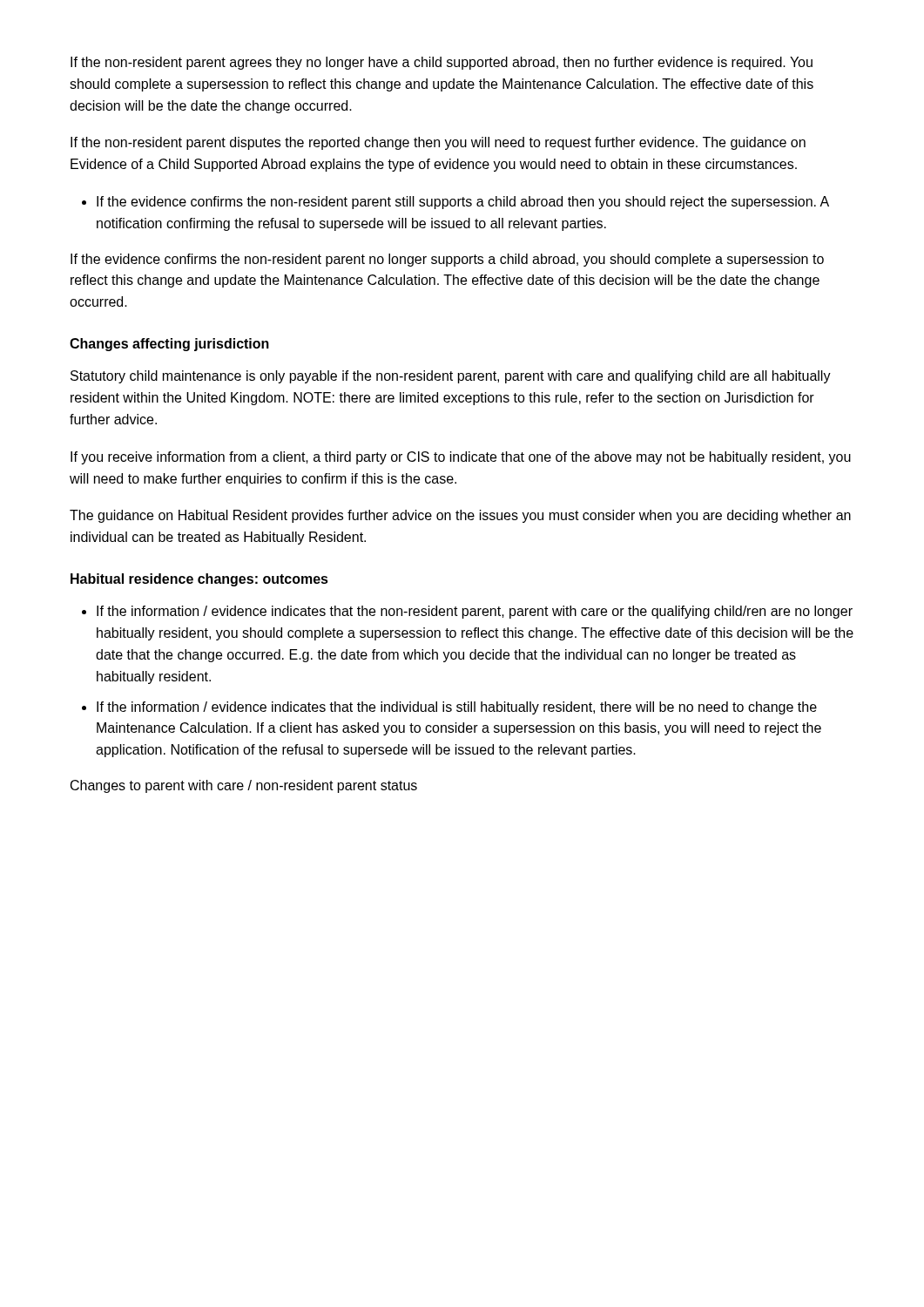This screenshot has height=1307, width=924.
Task: Locate the element starting "Changes to parent with care"
Action: pyautogui.click(x=244, y=785)
